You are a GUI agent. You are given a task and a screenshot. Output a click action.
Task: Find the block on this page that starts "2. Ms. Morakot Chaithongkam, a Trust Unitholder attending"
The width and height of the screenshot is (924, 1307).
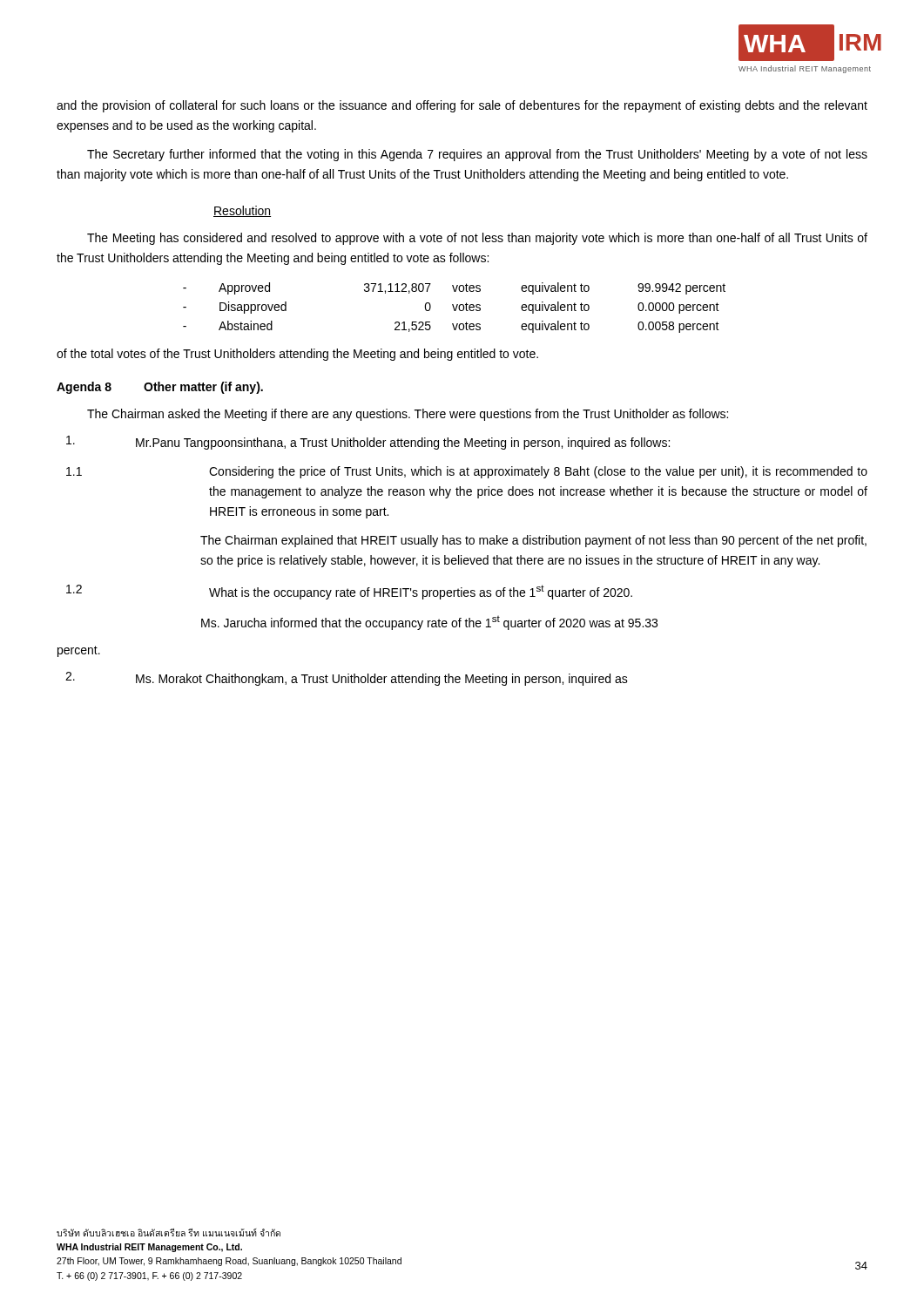(462, 679)
